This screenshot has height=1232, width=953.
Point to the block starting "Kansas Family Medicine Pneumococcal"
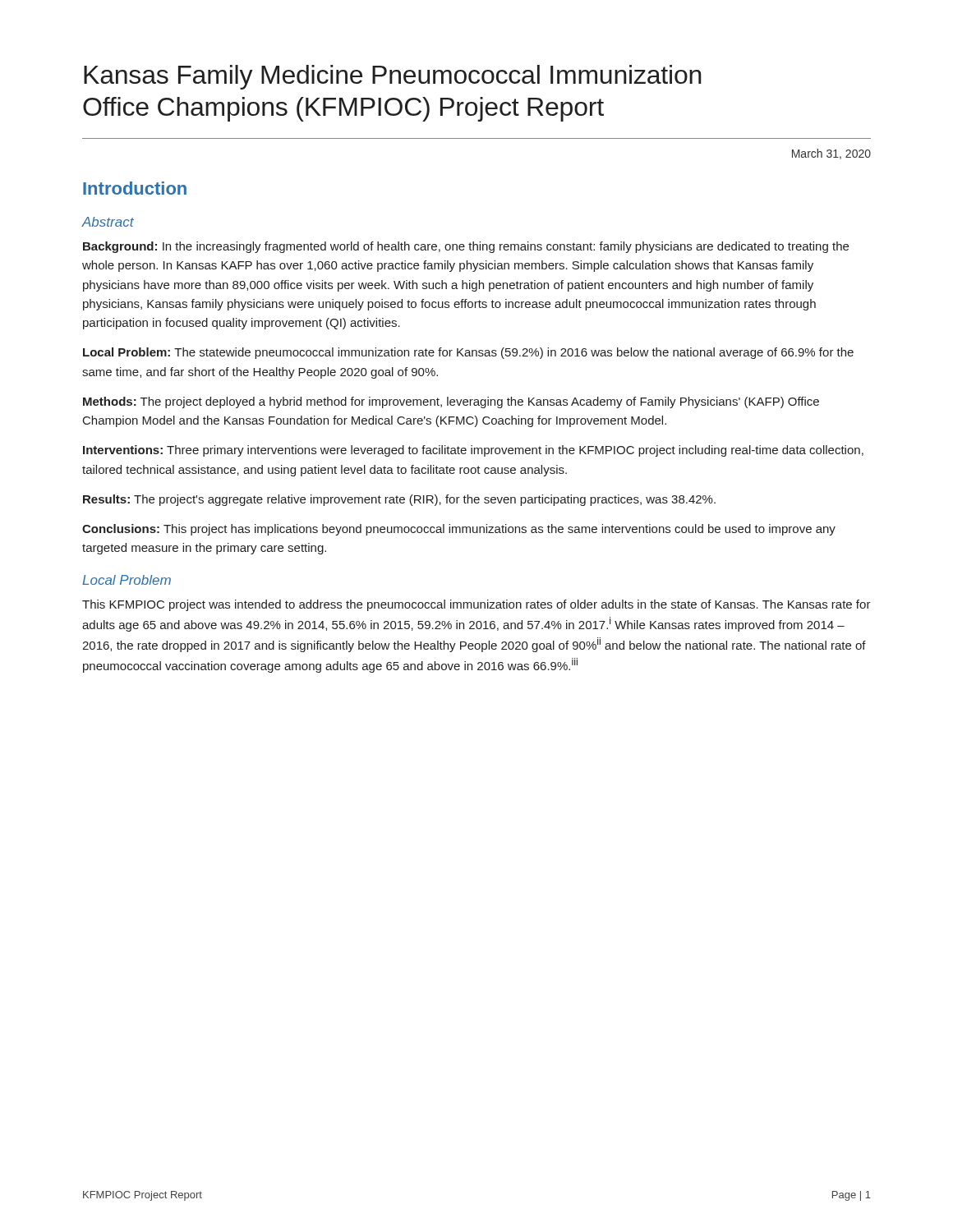[x=476, y=91]
